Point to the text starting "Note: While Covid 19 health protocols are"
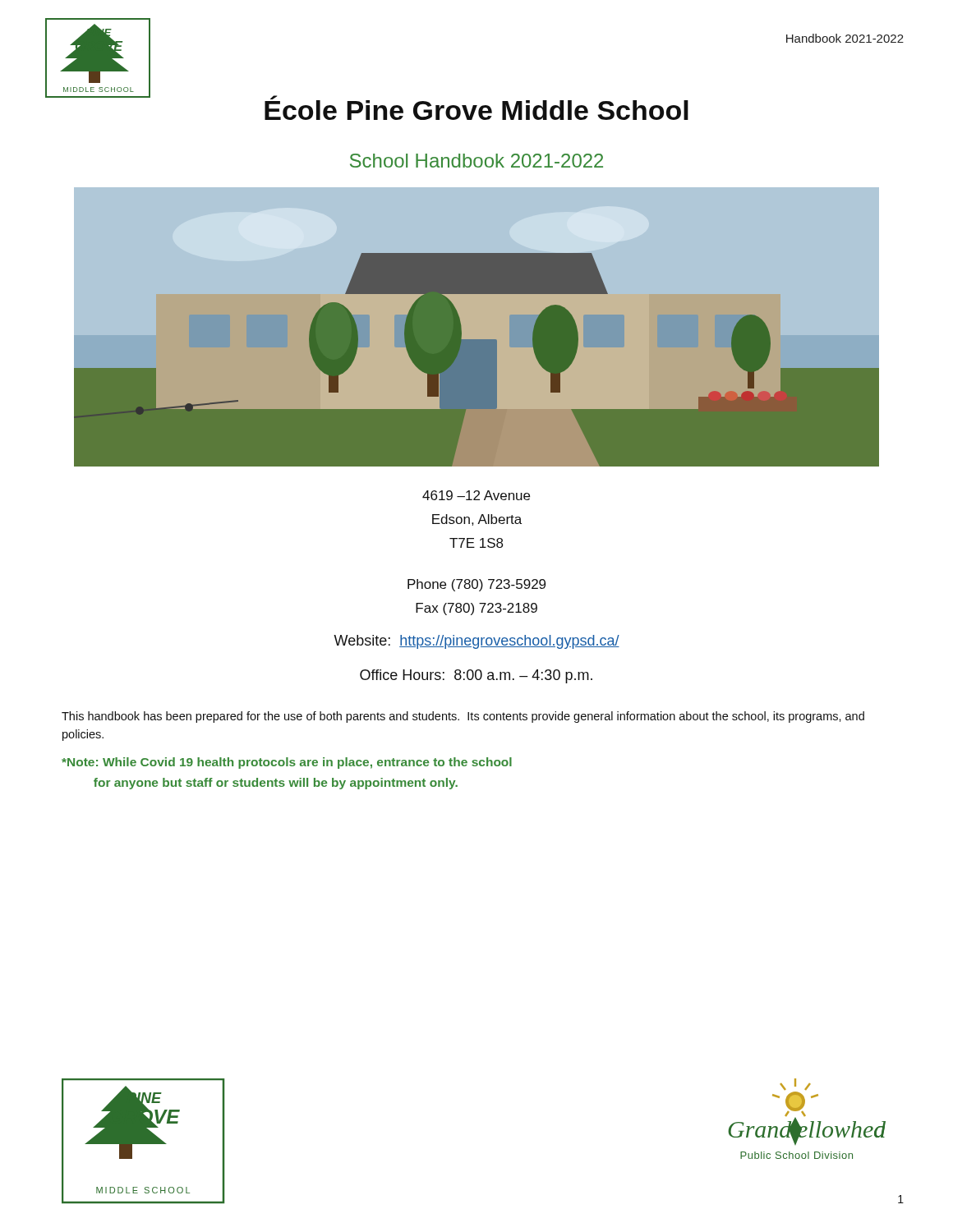This screenshot has width=953, height=1232. pyautogui.click(x=287, y=772)
